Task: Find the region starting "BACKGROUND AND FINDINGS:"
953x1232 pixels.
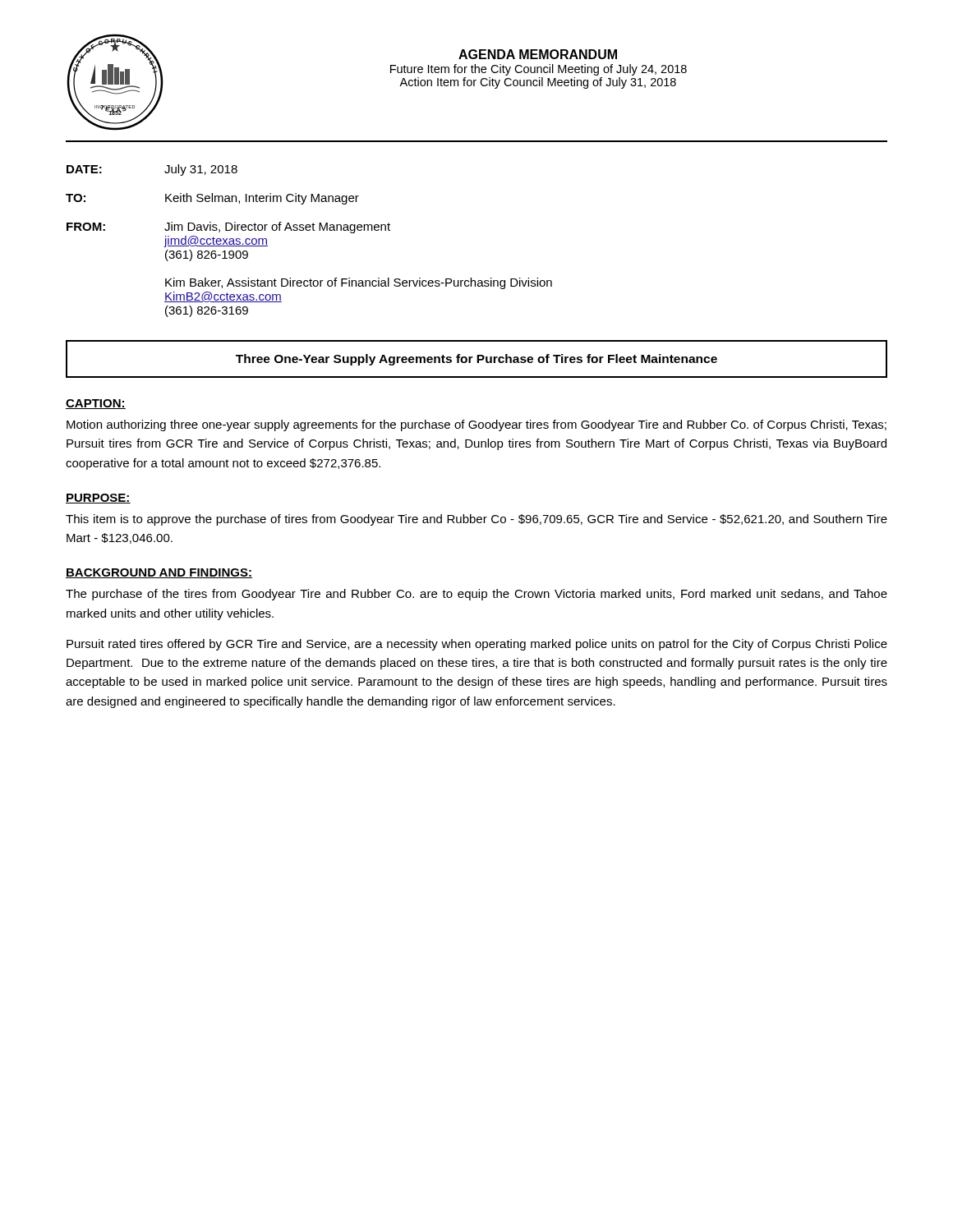Action: point(159,572)
